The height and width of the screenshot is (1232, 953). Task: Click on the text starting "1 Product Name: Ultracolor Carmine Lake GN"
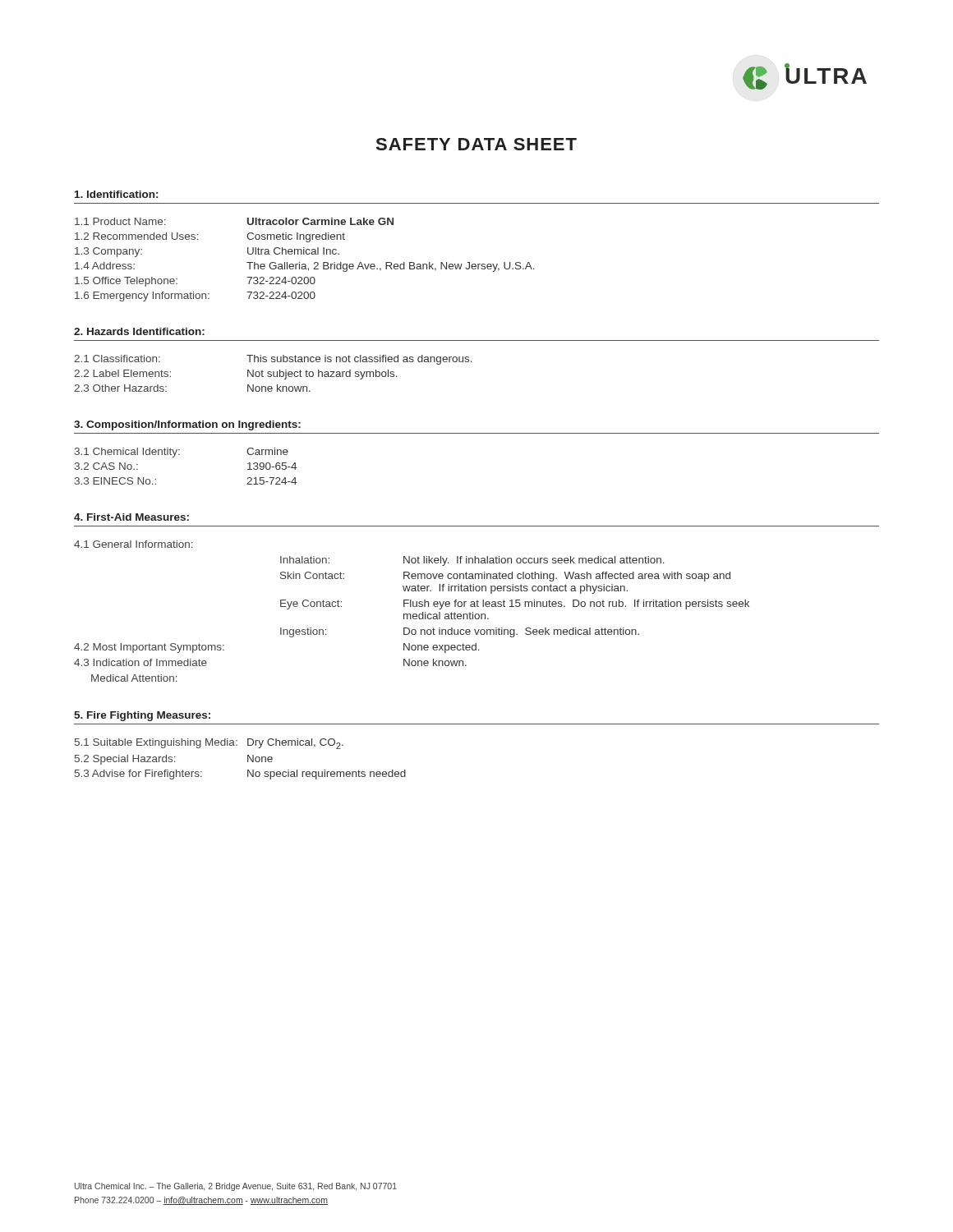476,258
